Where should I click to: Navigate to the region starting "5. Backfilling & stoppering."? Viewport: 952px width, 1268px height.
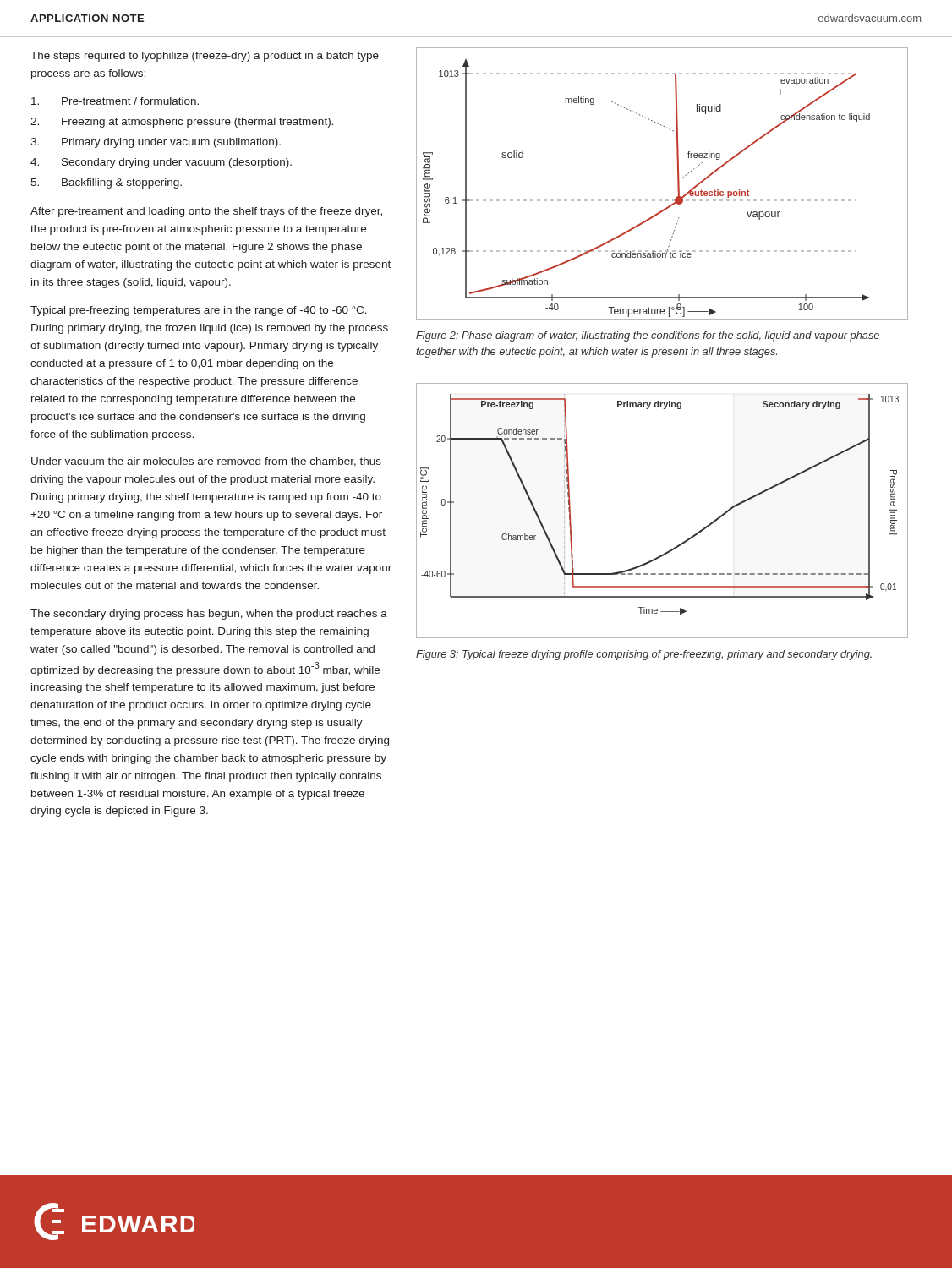[x=106, y=183]
